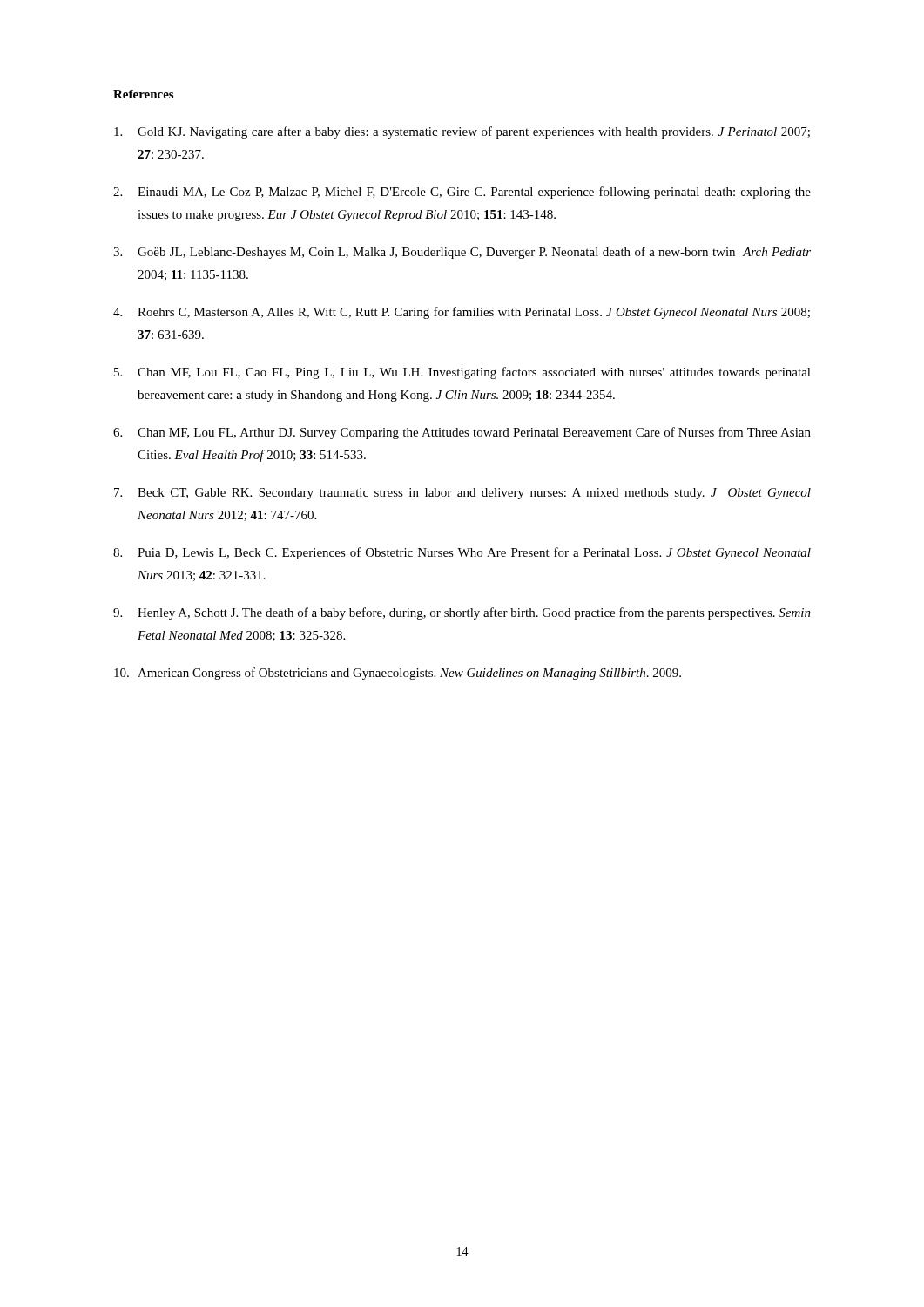Locate the block of text that opens with "6. Chan MF, Lou"
Screen dimensions: 1307x924
point(462,444)
